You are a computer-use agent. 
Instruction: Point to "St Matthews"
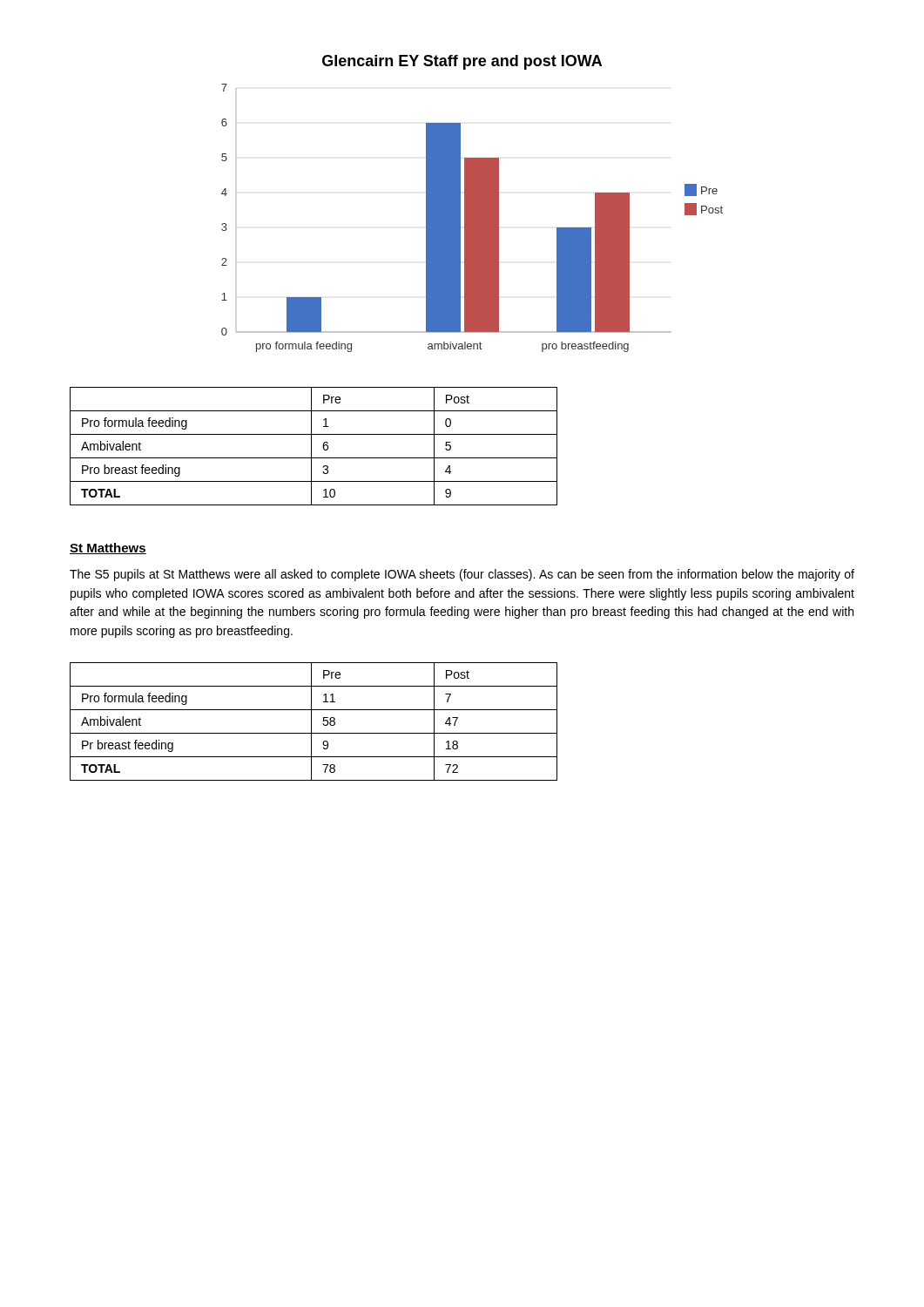108,548
